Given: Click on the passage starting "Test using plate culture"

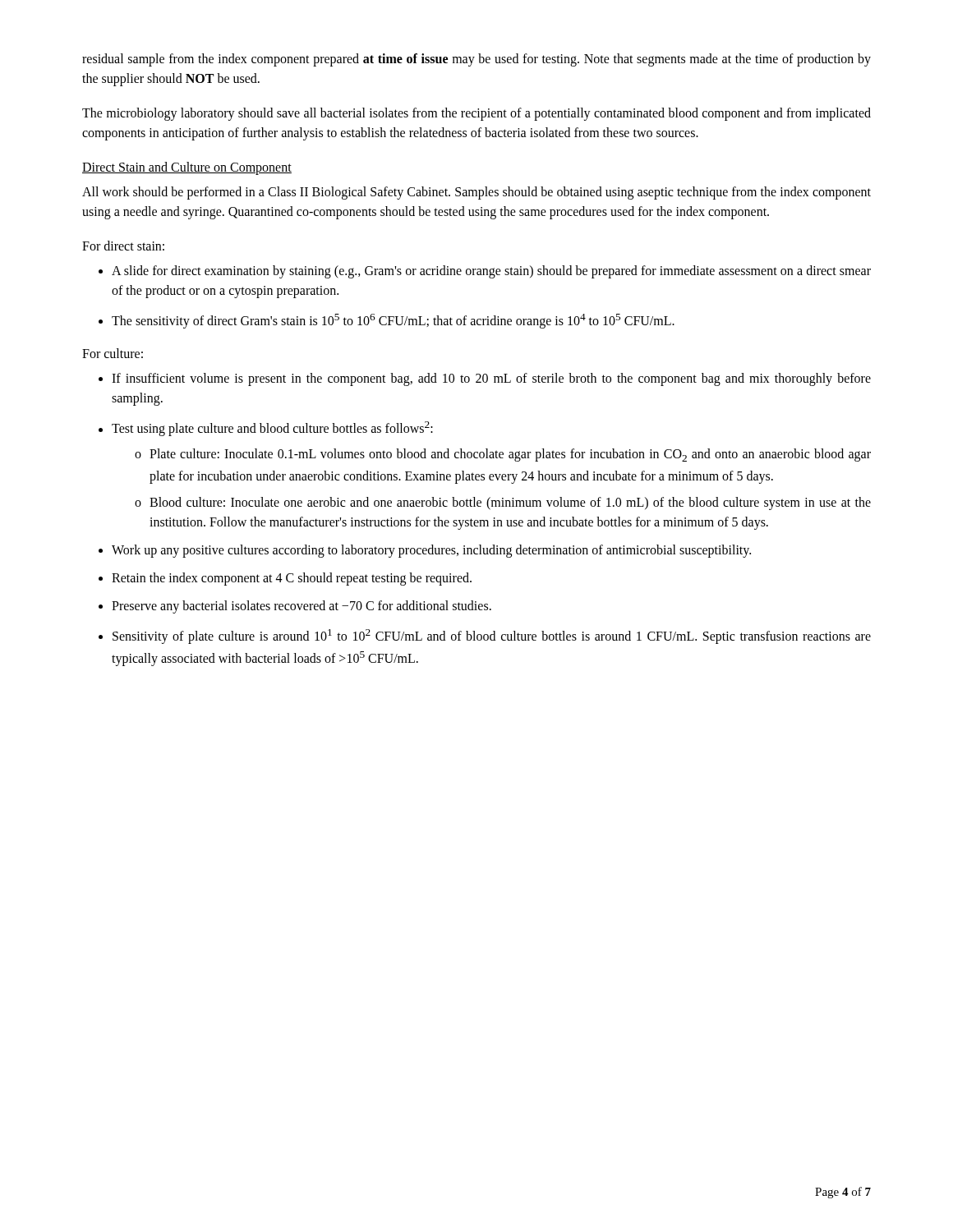Looking at the screenshot, I should click(491, 474).
